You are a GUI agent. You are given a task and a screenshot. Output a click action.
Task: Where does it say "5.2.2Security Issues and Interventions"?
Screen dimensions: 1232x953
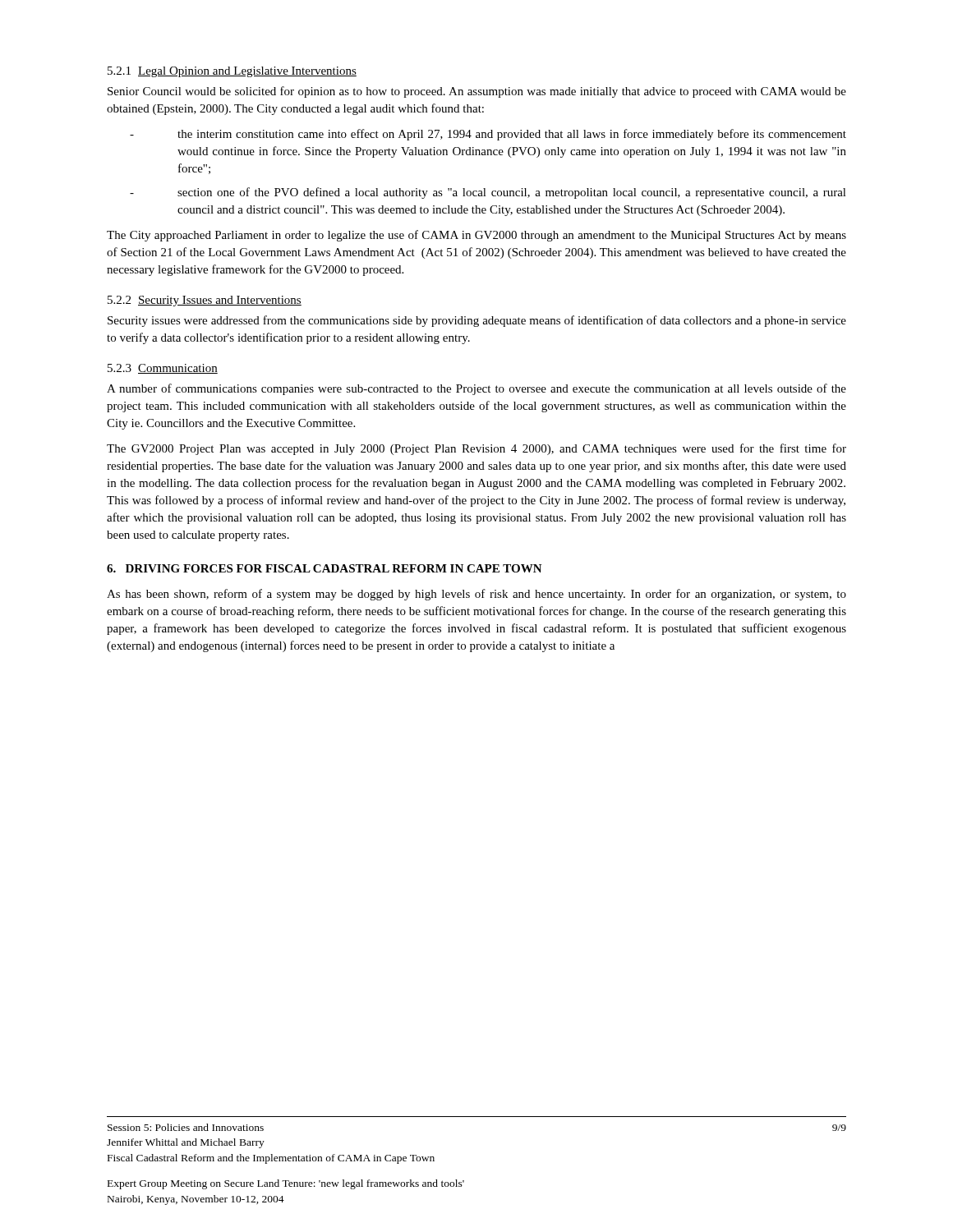pyautogui.click(x=204, y=300)
